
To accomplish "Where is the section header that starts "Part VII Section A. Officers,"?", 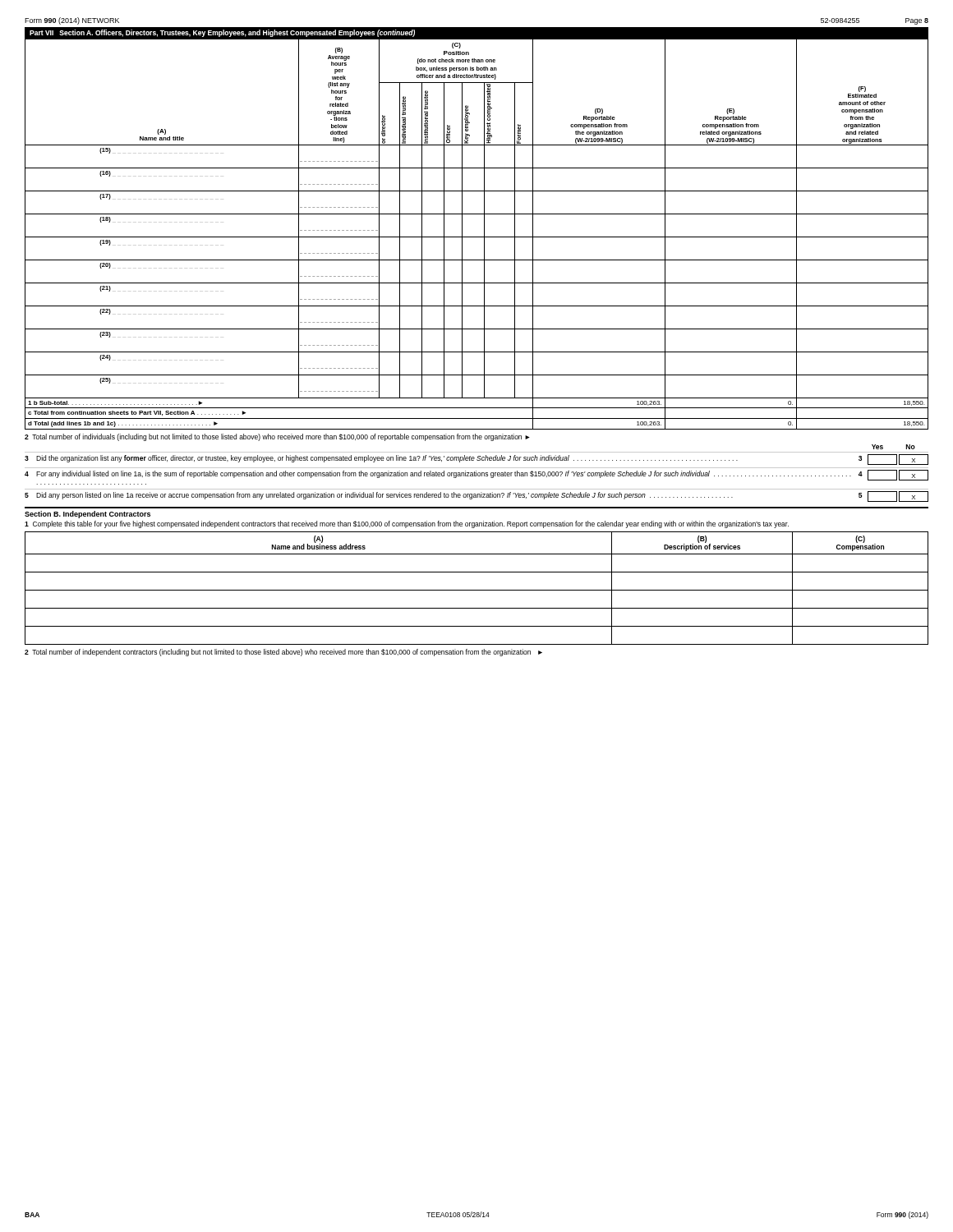I will 222,33.
